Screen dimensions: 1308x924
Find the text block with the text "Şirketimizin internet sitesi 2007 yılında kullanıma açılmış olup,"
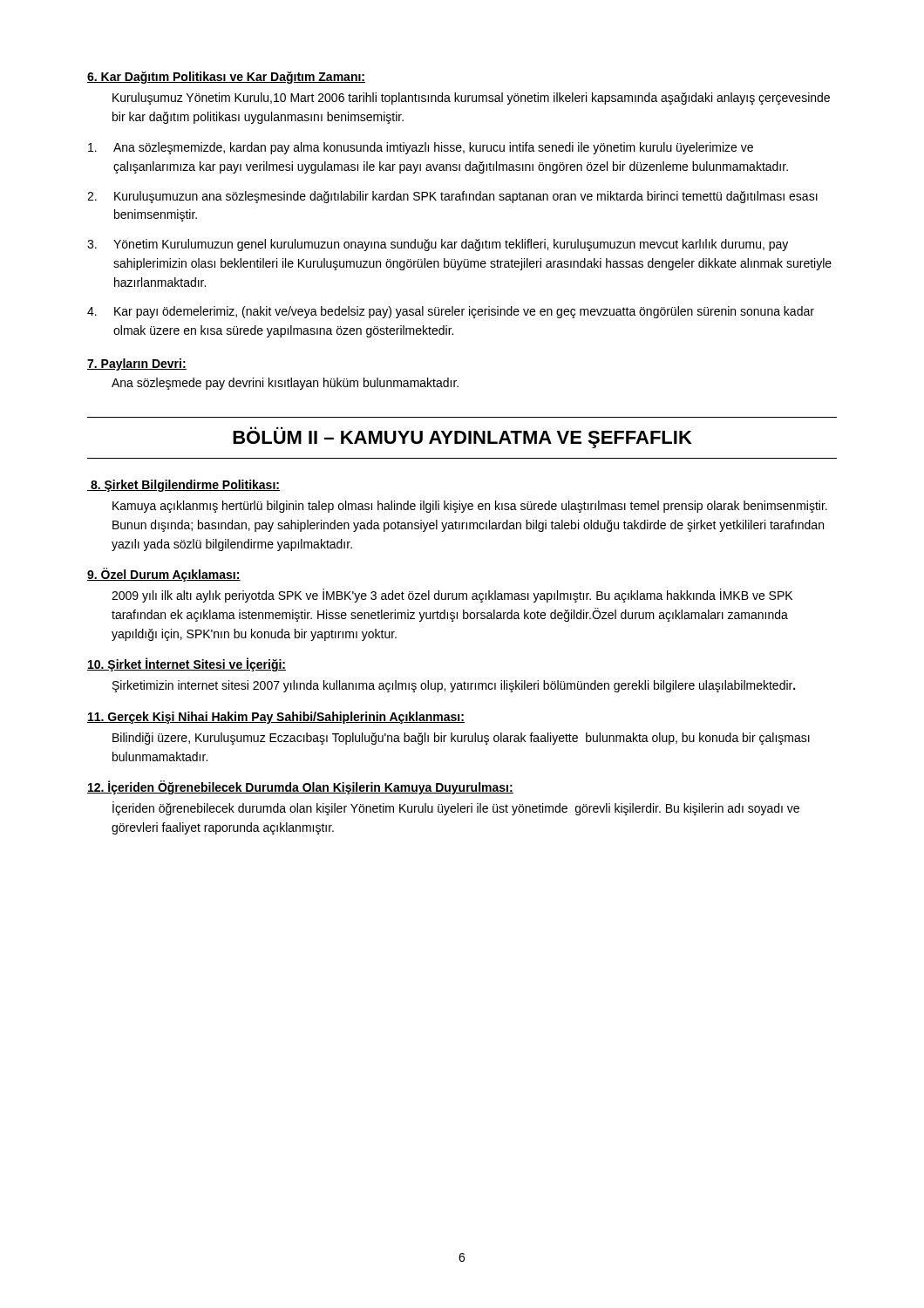[x=454, y=686]
